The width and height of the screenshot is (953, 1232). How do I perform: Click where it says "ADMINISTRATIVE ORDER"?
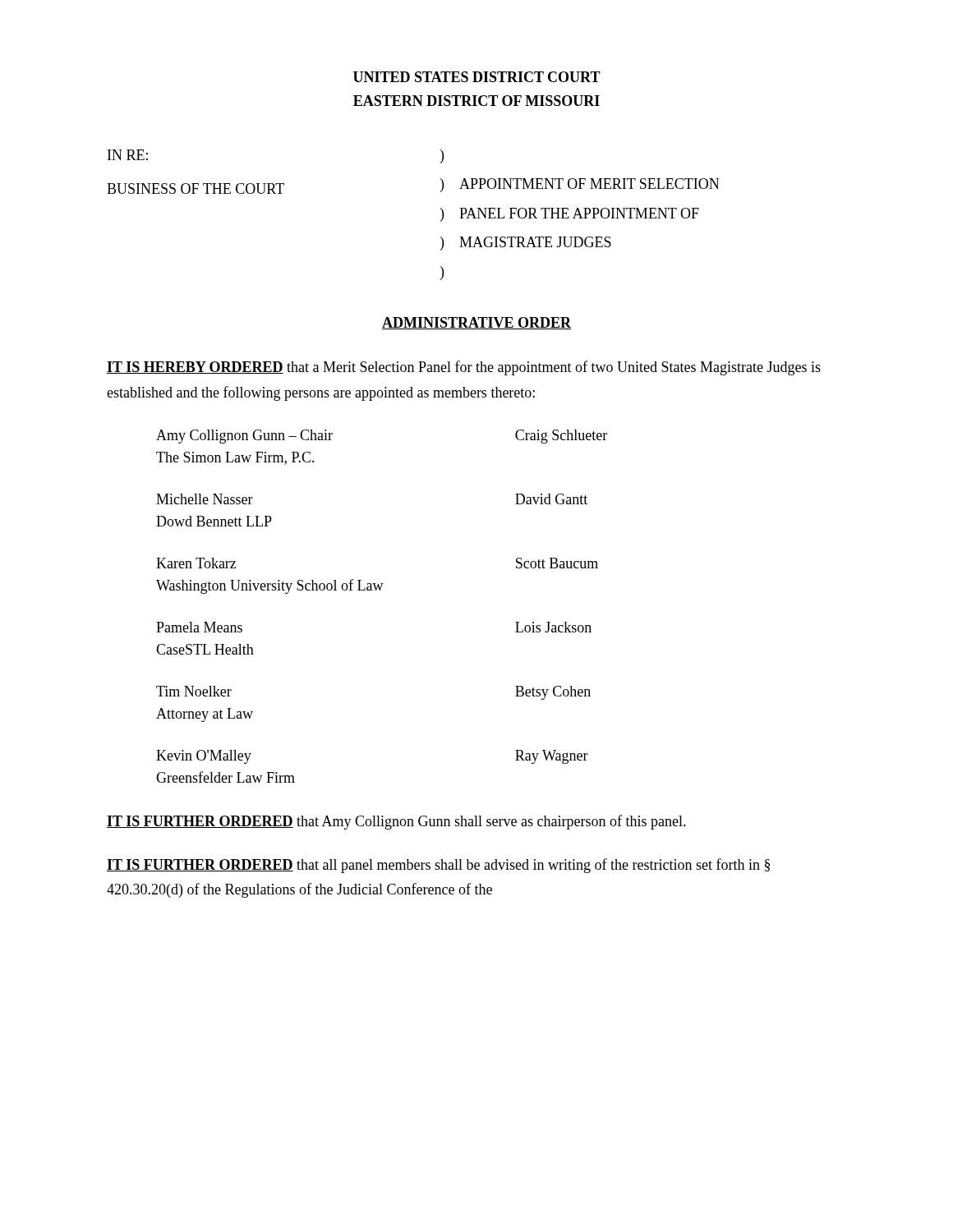(x=476, y=323)
